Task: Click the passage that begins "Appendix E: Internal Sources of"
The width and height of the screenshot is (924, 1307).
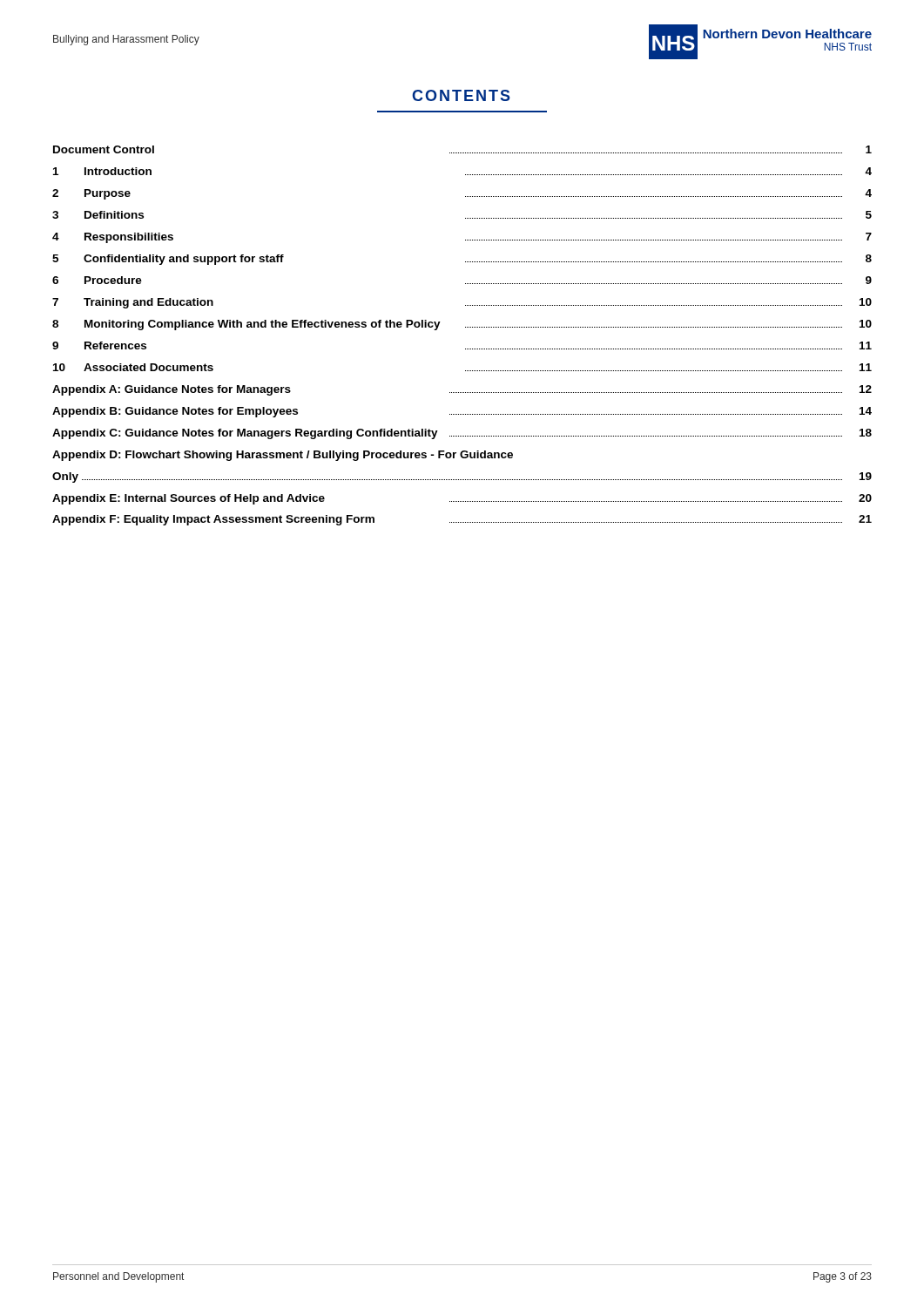Action: tap(462, 498)
